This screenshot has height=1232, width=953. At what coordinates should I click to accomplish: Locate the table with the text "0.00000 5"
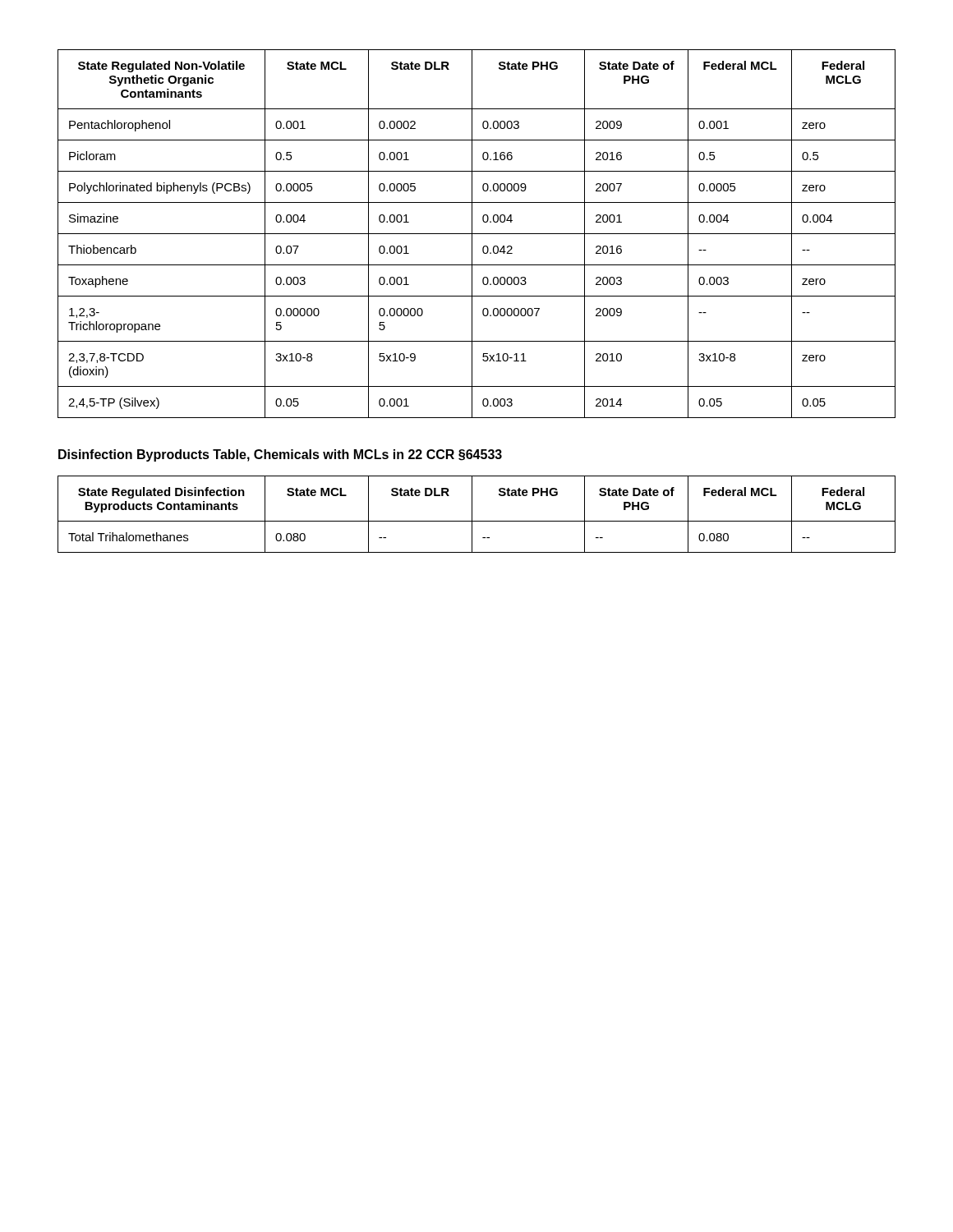pyautogui.click(x=476, y=234)
